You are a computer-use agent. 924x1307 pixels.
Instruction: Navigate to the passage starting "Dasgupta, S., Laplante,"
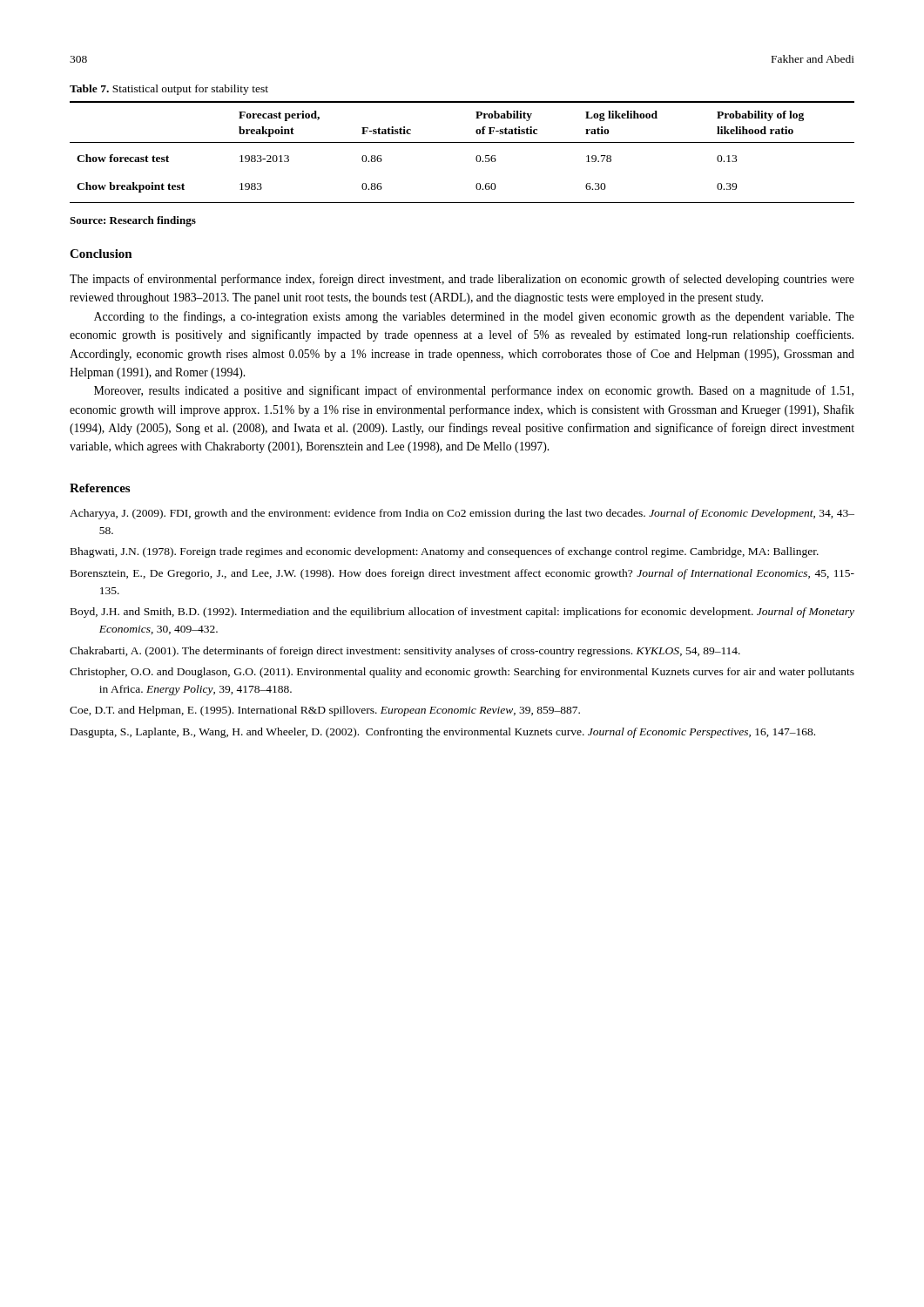[x=443, y=731]
